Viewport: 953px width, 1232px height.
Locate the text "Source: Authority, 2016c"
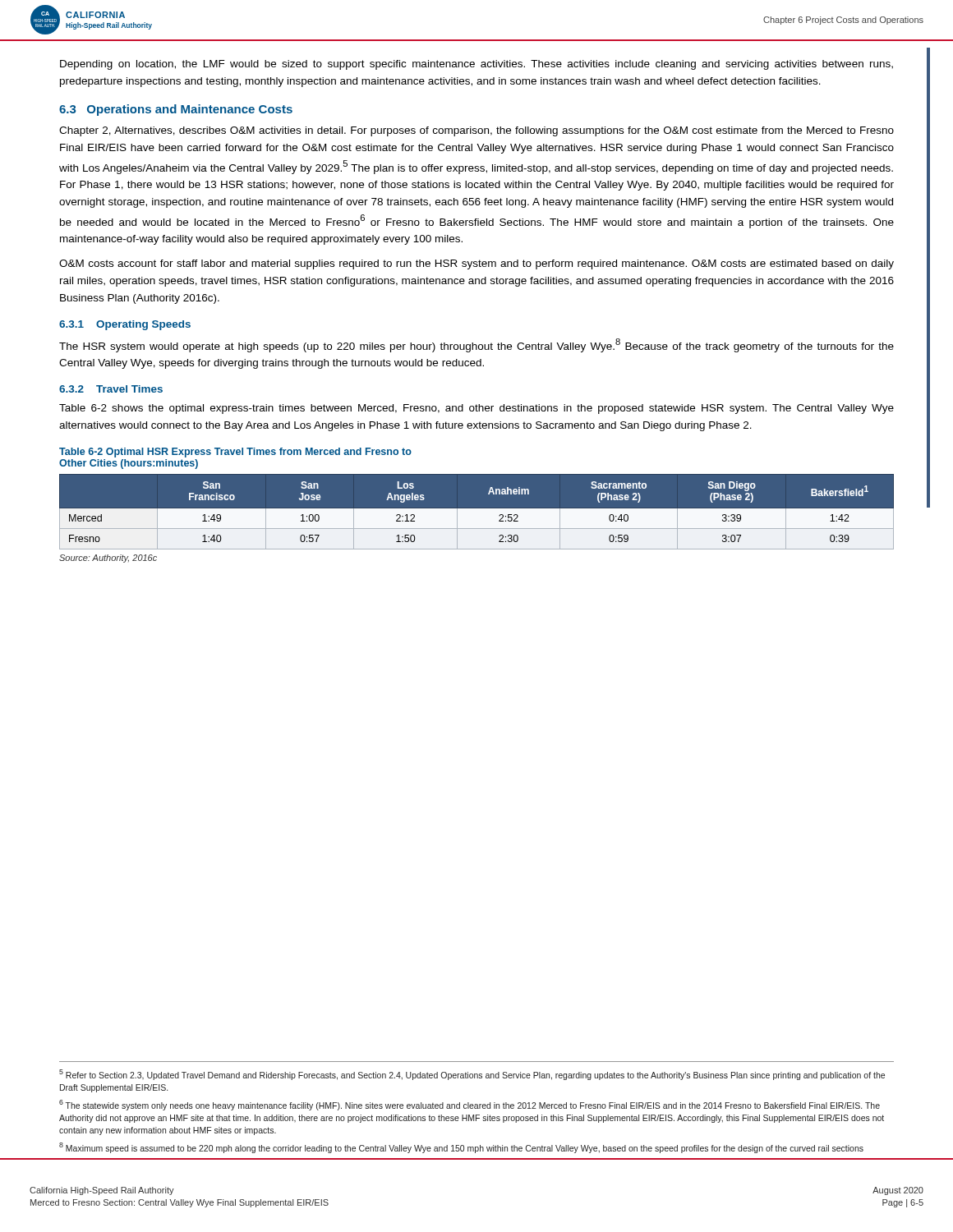(108, 558)
